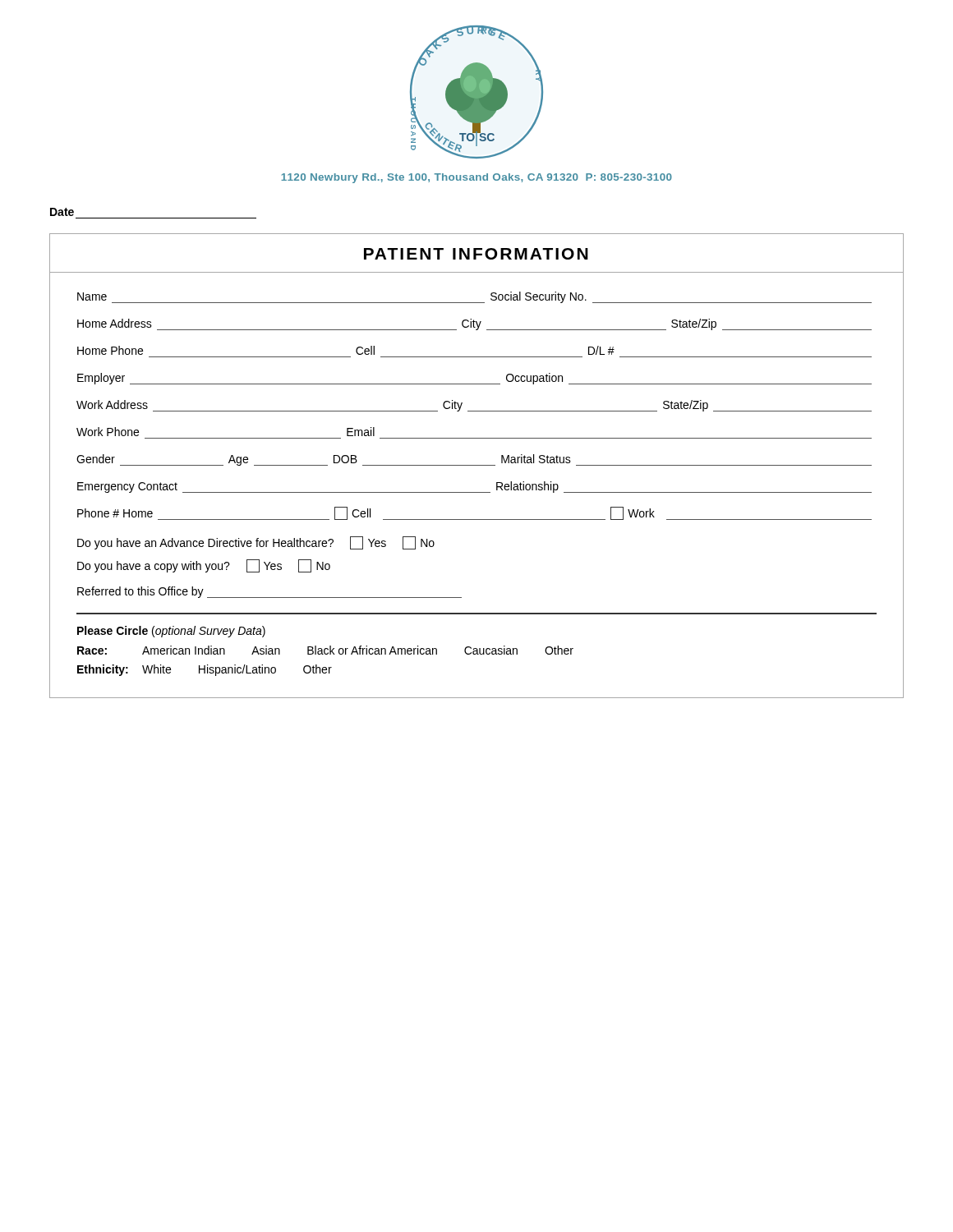
Task: Point to "Home Address City State/Zip"
Action: point(474,322)
